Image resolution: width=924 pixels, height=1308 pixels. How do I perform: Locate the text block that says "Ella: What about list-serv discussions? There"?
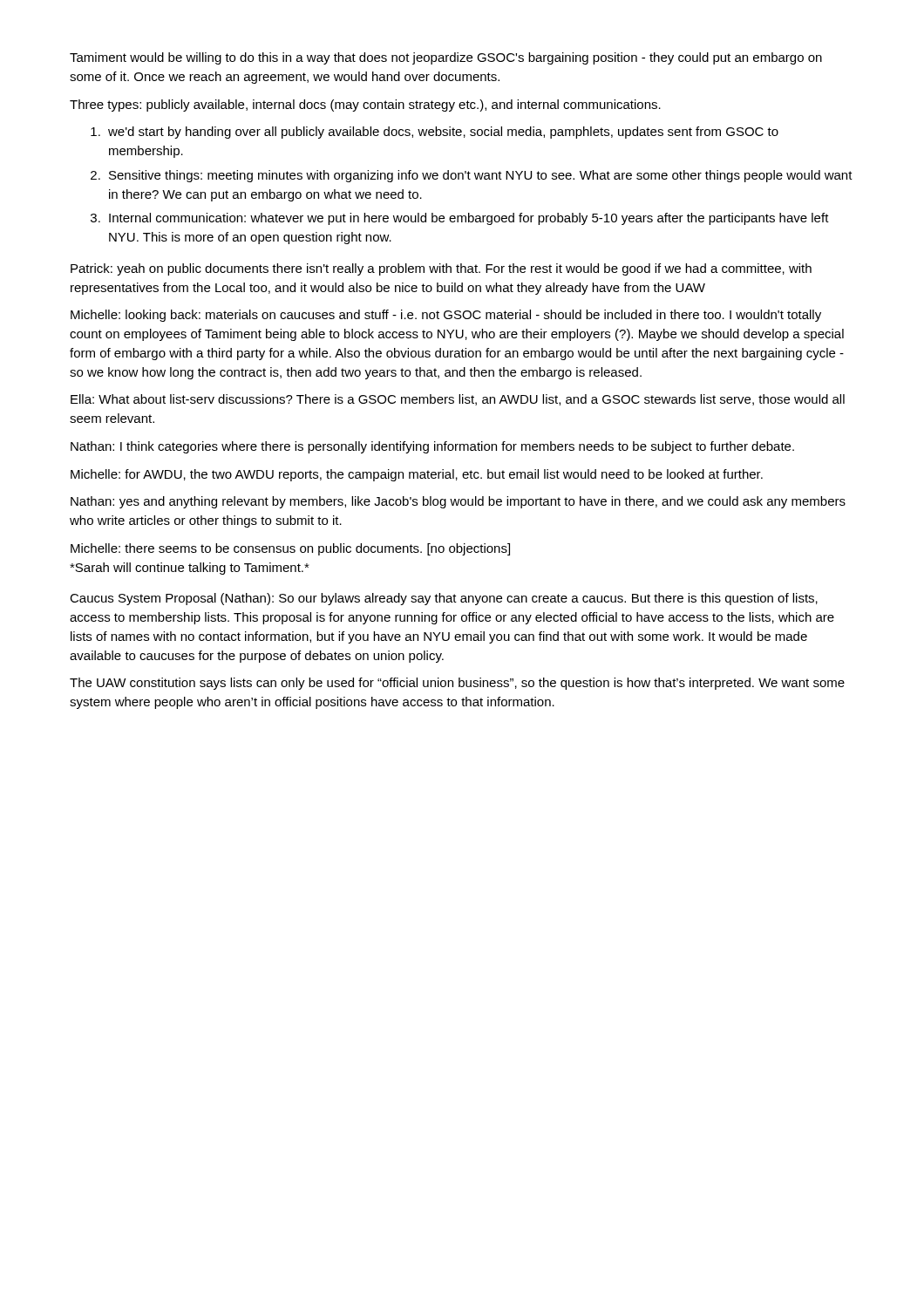point(457,409)
